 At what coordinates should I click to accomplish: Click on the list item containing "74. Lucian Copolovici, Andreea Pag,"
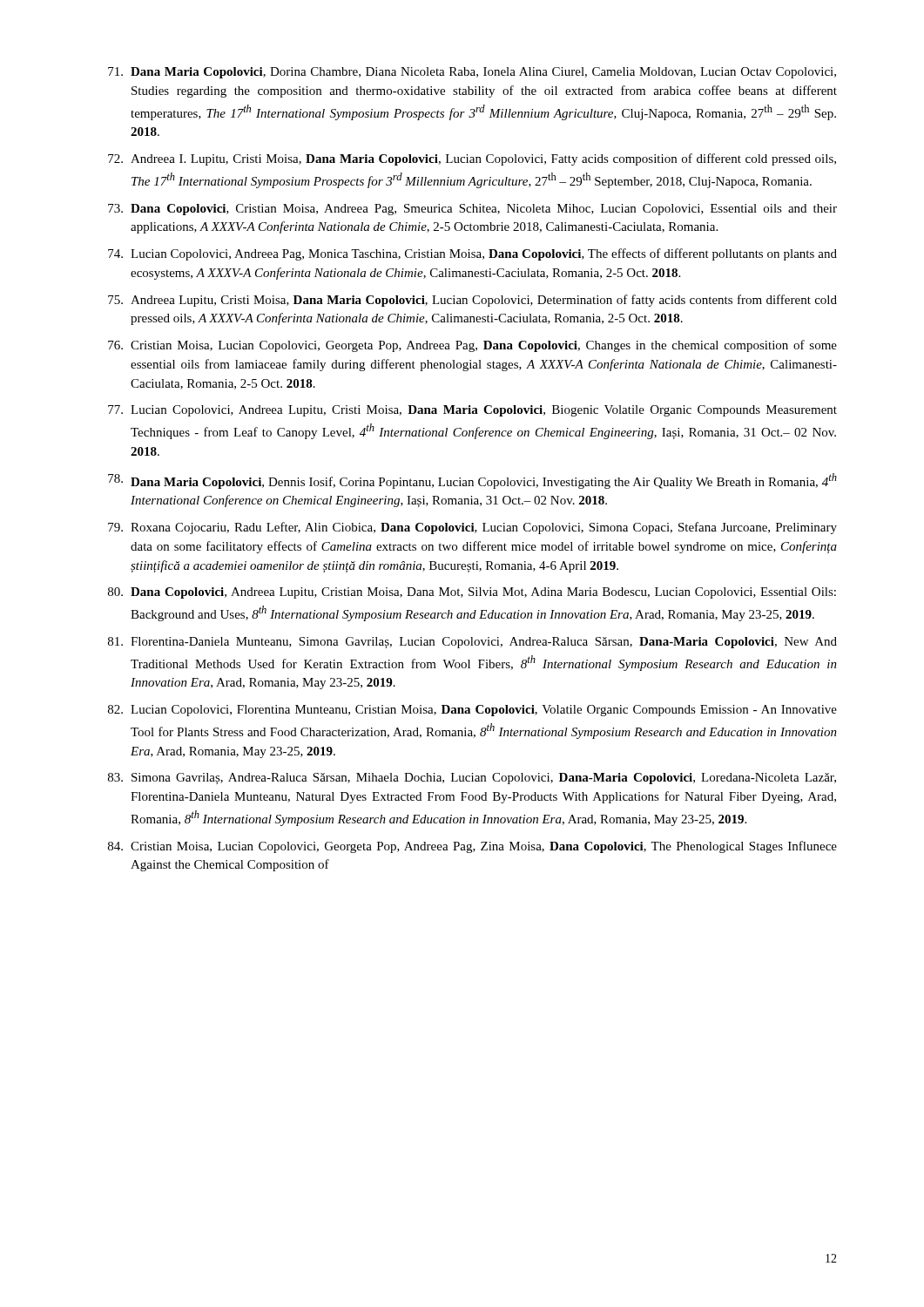pyautogui.click(x=462, y=264)
